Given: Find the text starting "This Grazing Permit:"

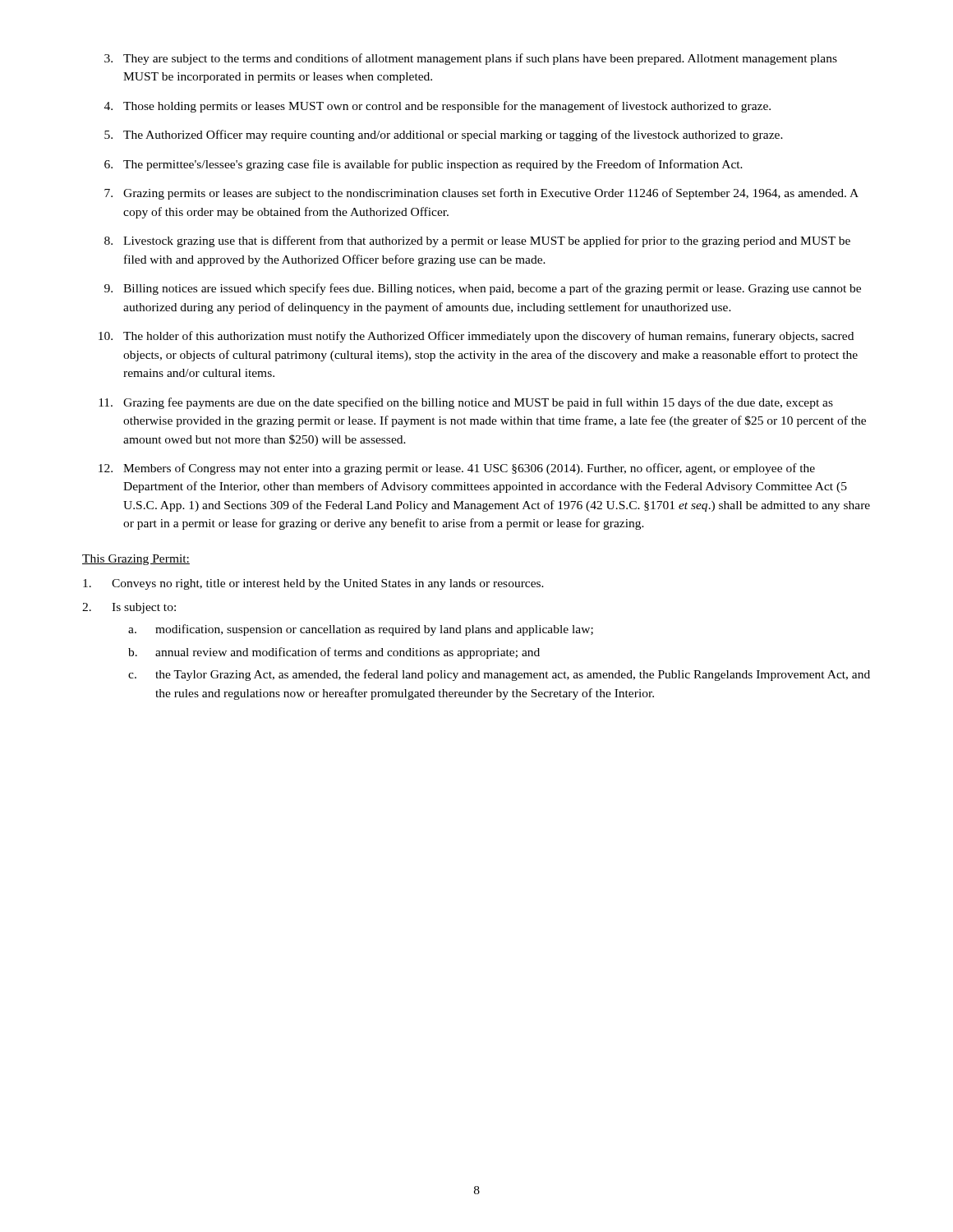Looking at the screenshot, I should click(x=136, y=558).
